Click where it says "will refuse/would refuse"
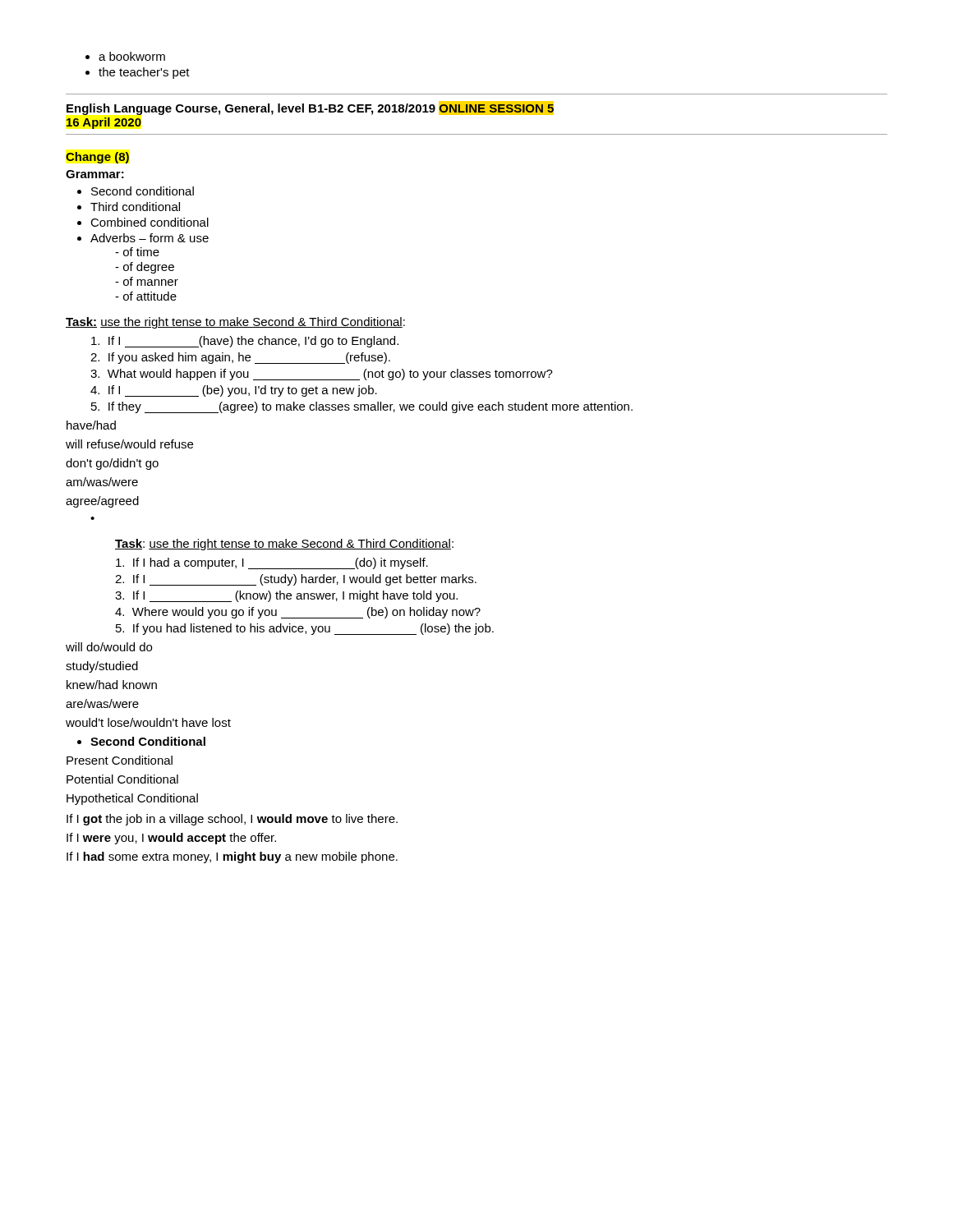953x1232 pixels. pos(130,444)
